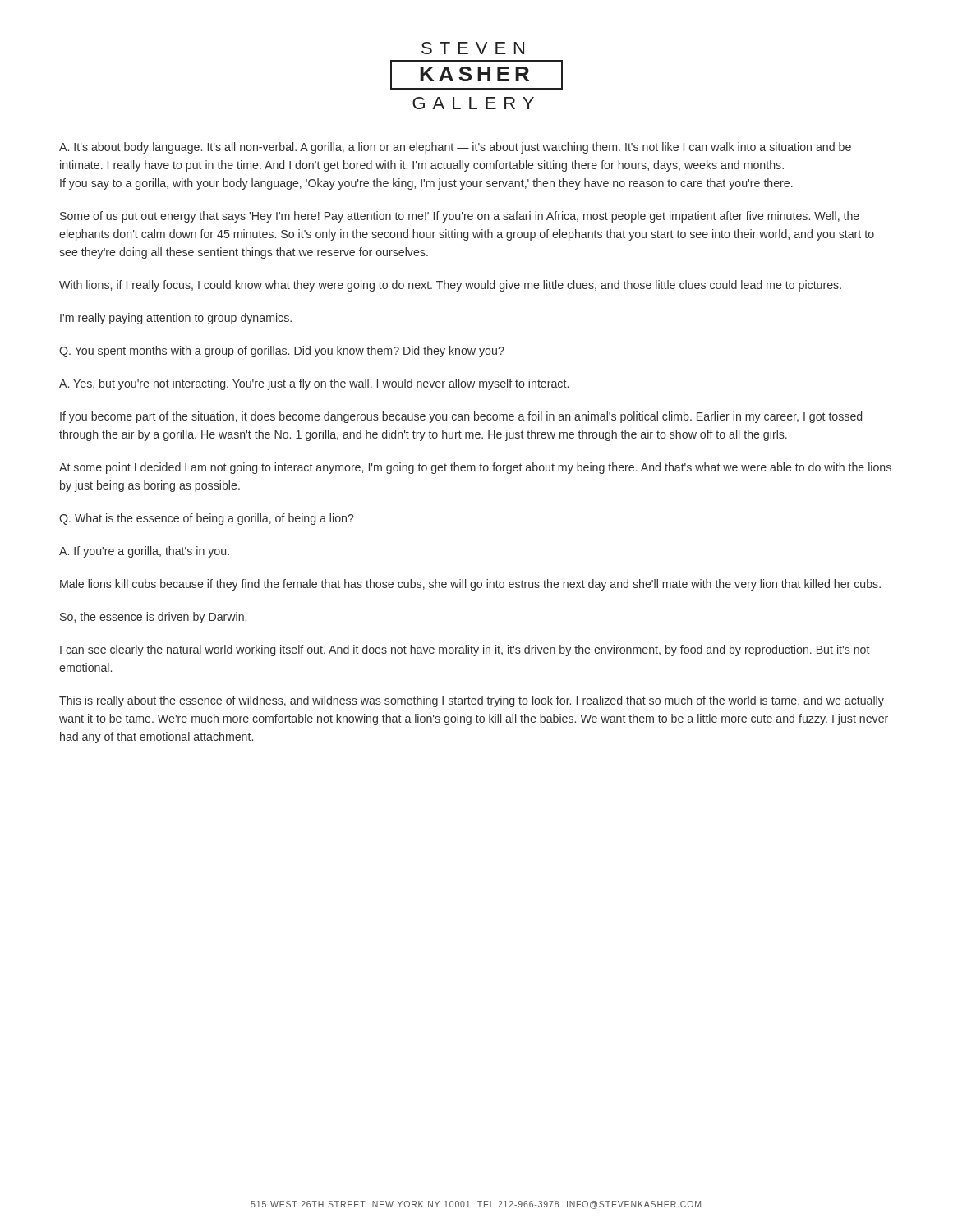Find the element starting "With lions, if I"

pyautogui.click(x=451, y=285)
